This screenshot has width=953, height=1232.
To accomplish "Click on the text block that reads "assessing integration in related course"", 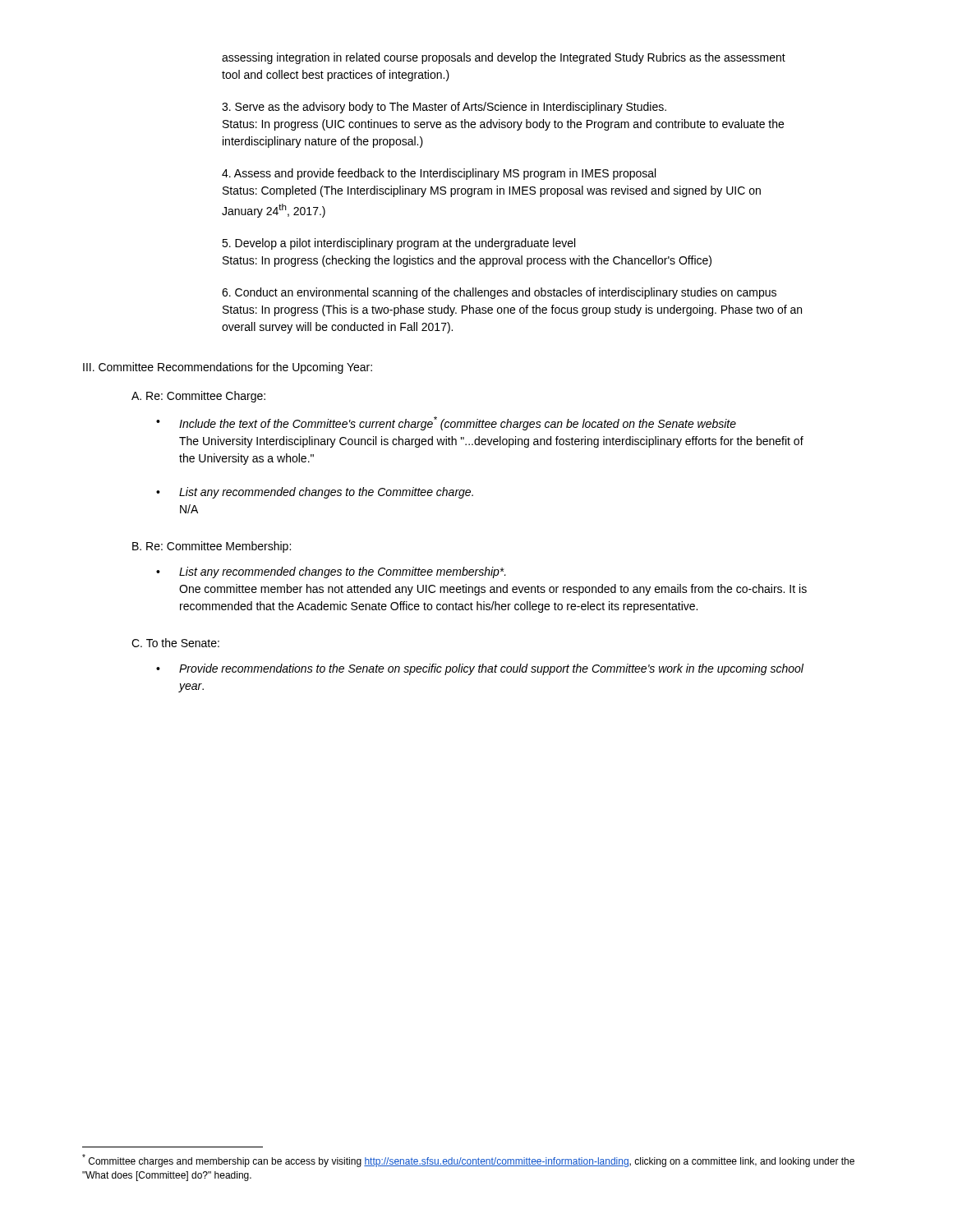I will click(513, 67).
